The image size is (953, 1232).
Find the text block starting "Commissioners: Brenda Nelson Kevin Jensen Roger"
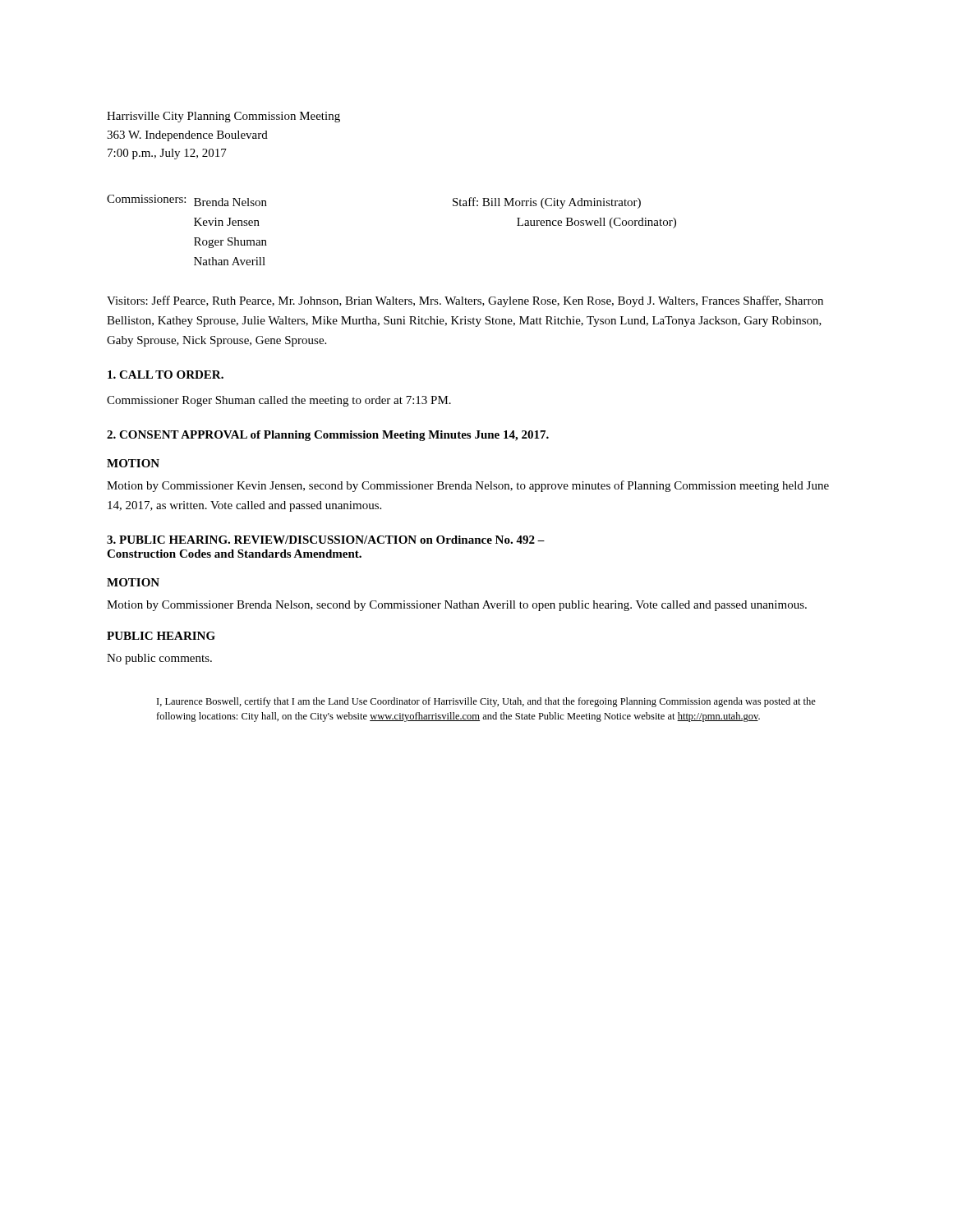click(x=184, y=202)
